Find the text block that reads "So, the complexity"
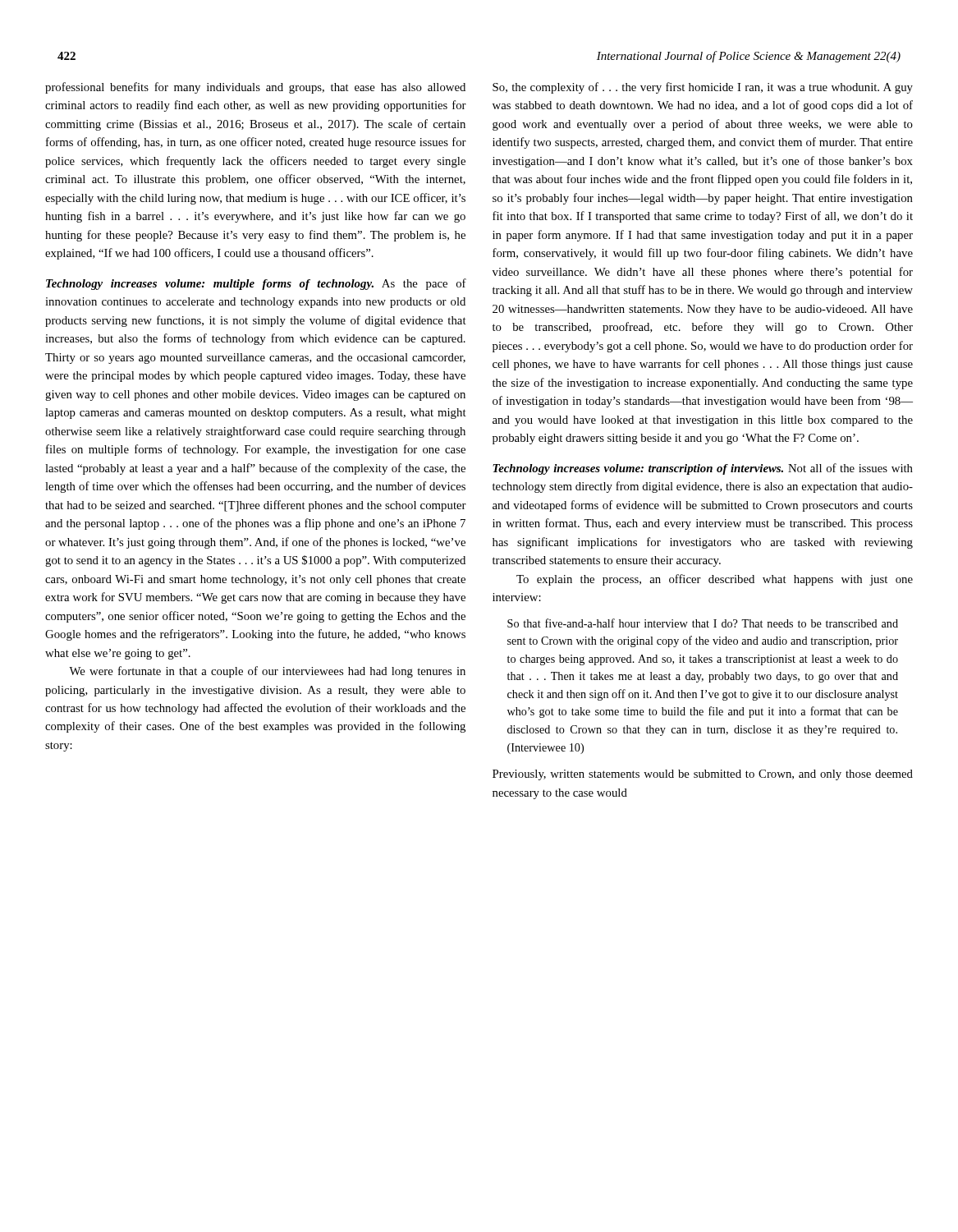This screenshot has height=1232, width=958. point(703,263)
